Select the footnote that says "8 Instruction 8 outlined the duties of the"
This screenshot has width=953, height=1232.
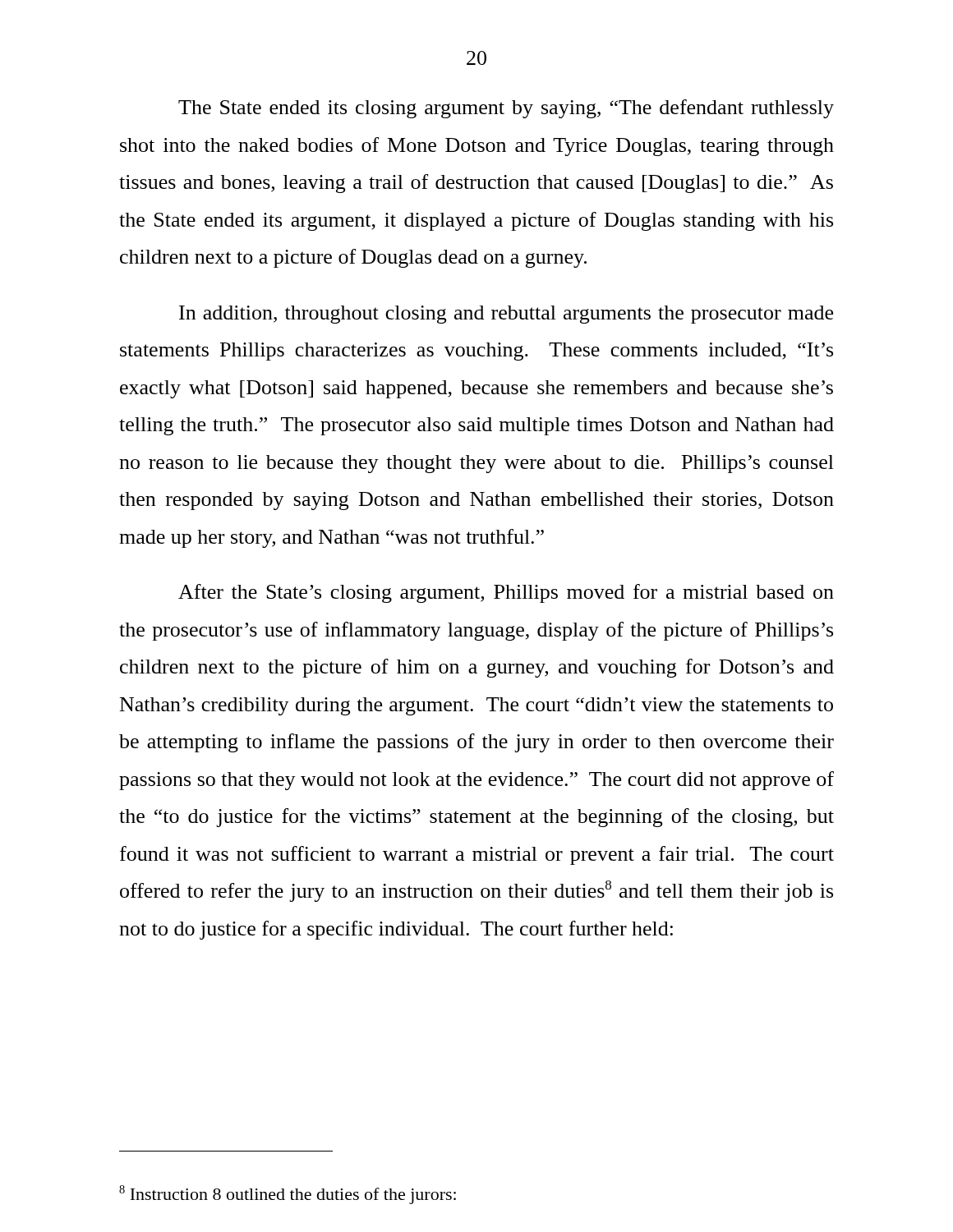click(288, 1193)
